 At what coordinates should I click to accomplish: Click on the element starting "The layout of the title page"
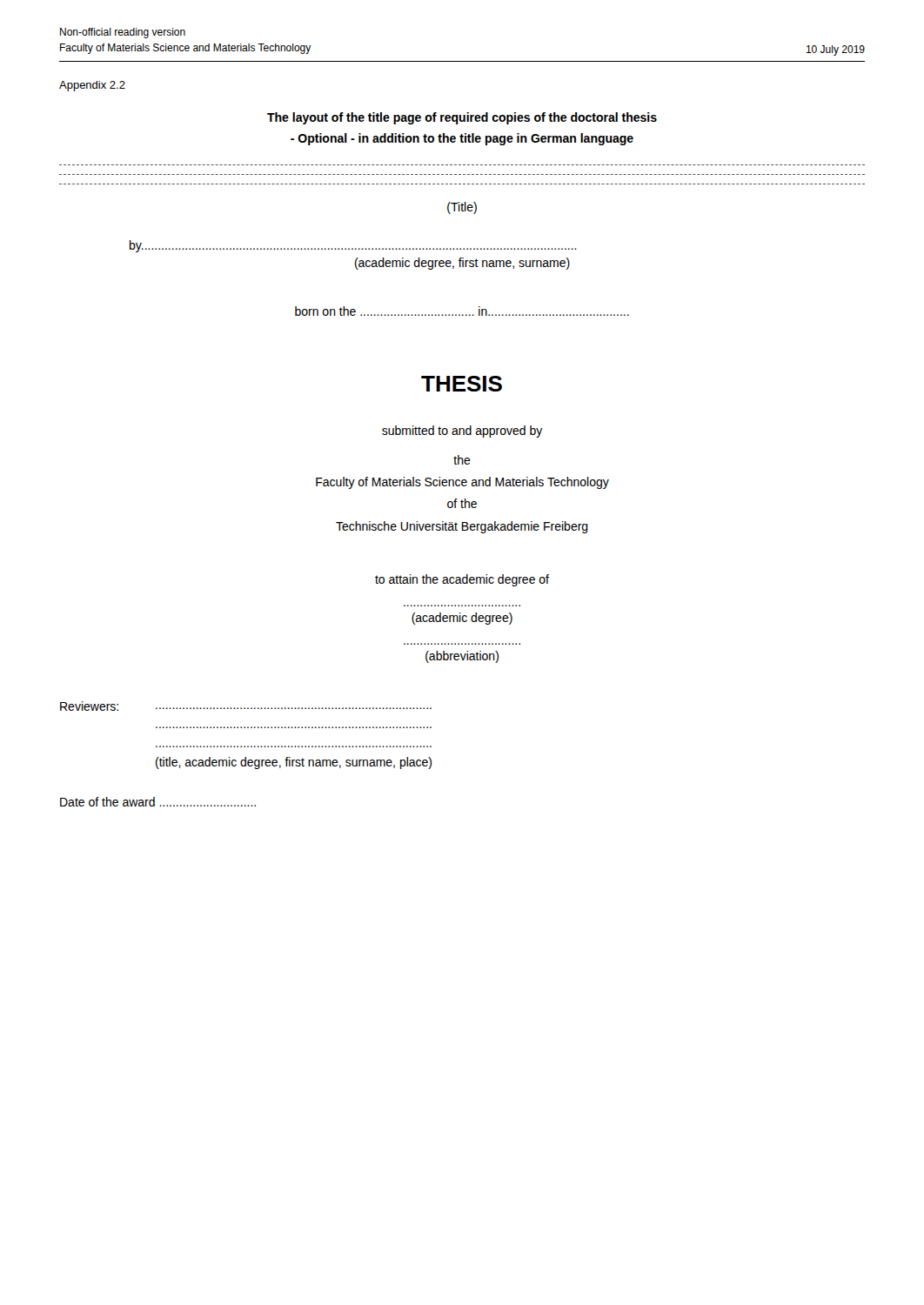[x=462, y=117]
